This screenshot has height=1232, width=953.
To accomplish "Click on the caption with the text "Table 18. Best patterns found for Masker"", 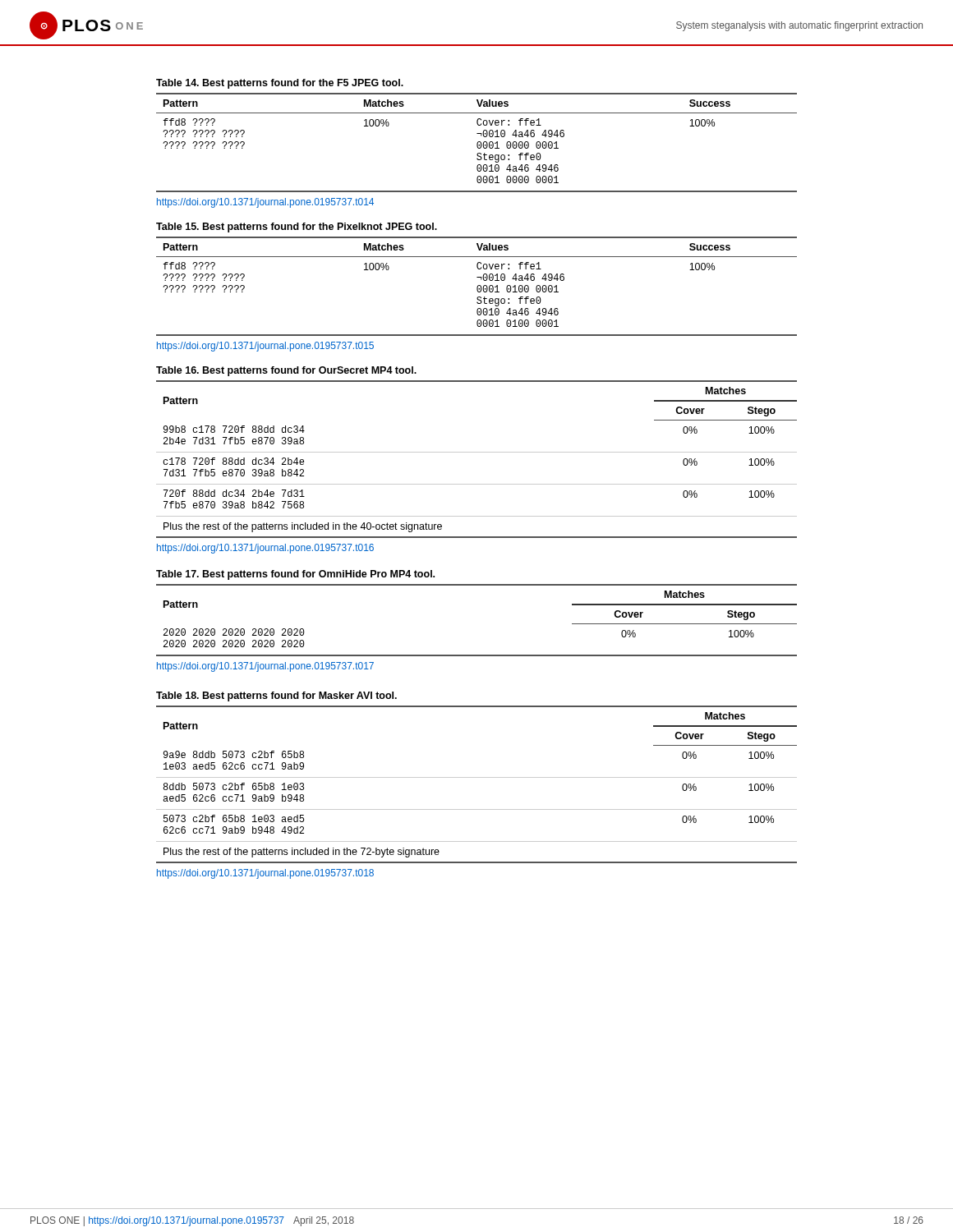I will (277, 696).
